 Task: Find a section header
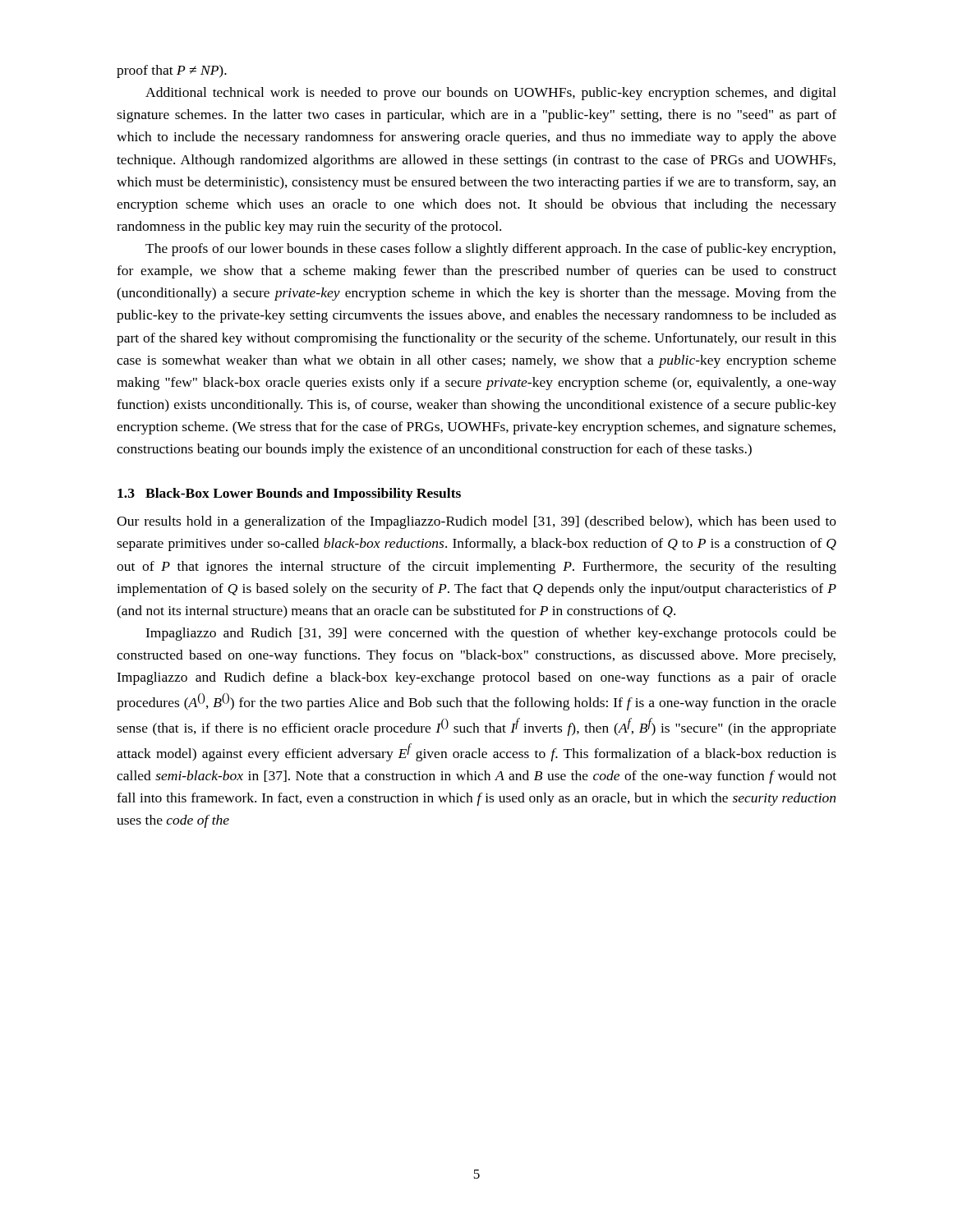point(289,493)
